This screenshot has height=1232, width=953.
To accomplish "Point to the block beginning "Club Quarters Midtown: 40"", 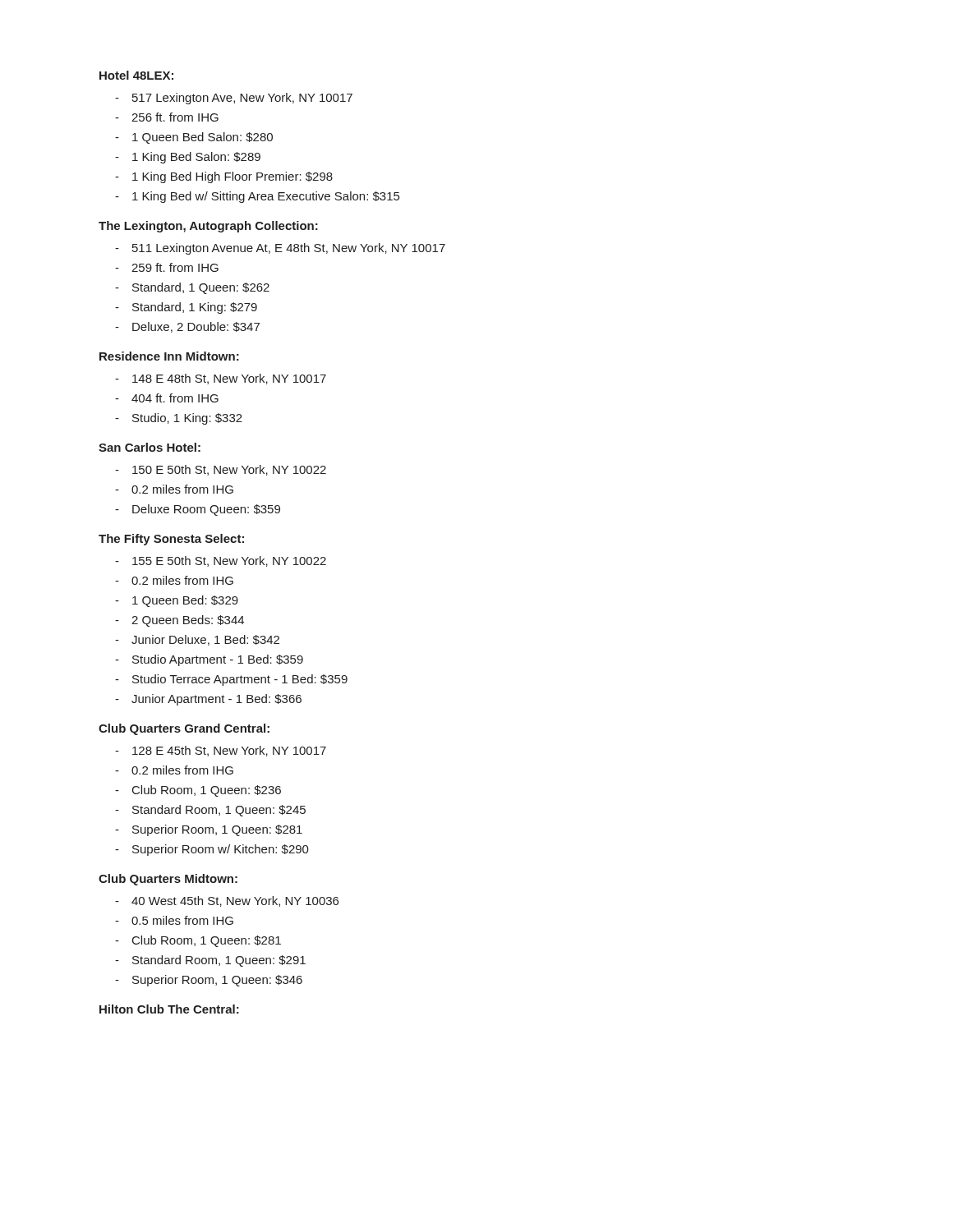I will (x=168, y=880).
